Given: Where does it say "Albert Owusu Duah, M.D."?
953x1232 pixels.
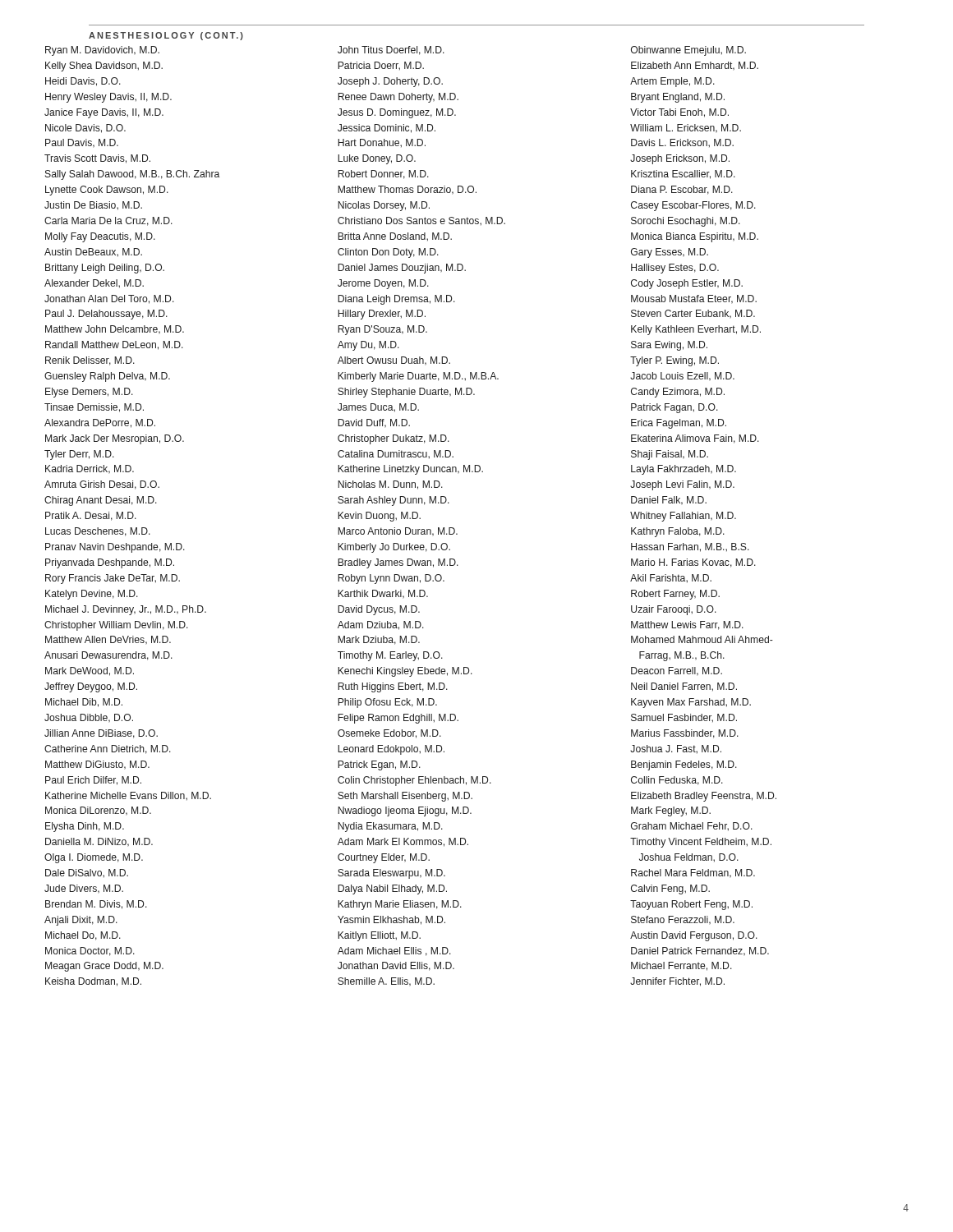Looking at the screenshot, I should (476, 361).
